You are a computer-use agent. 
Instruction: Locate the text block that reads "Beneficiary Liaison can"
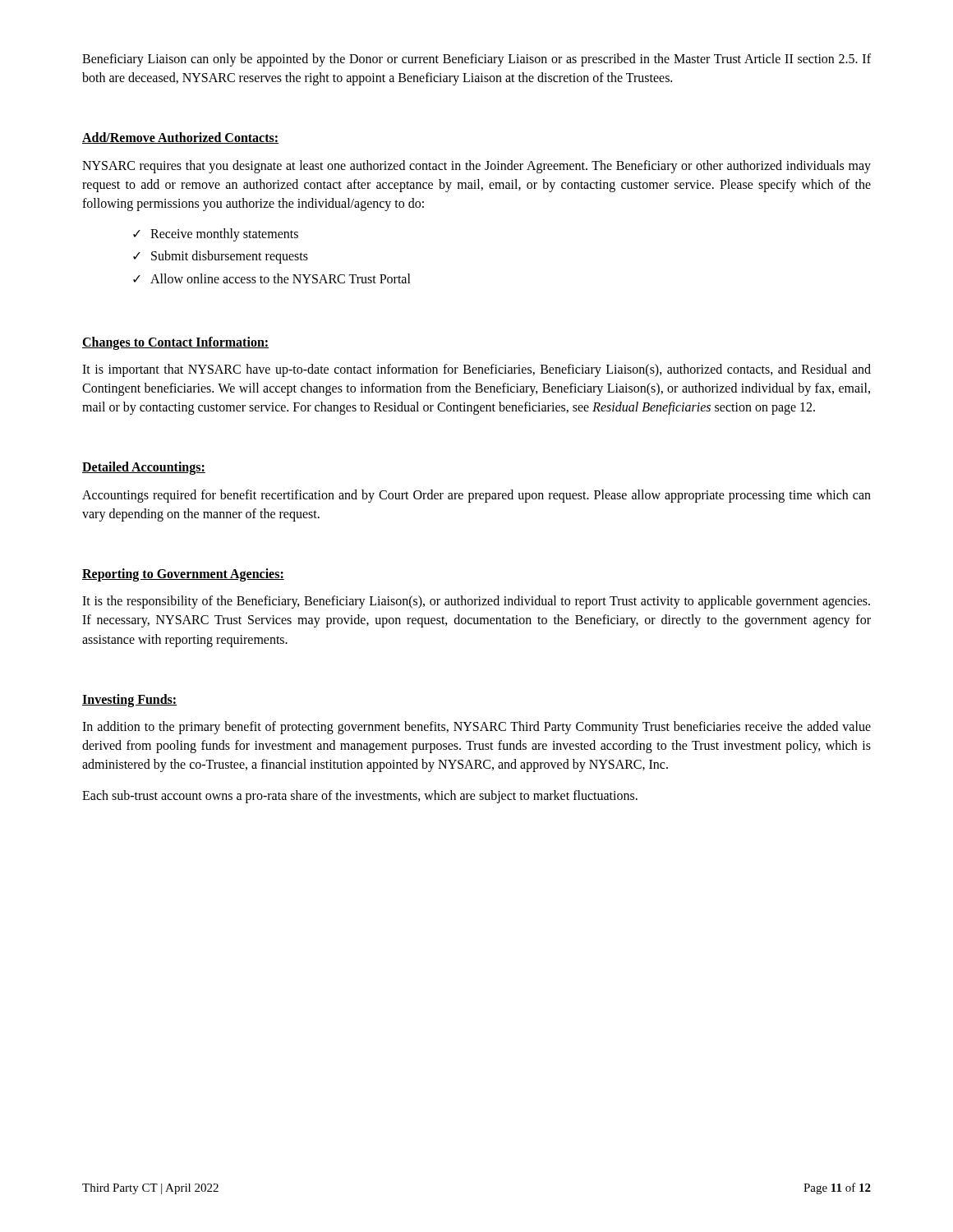tap(476, 68)
